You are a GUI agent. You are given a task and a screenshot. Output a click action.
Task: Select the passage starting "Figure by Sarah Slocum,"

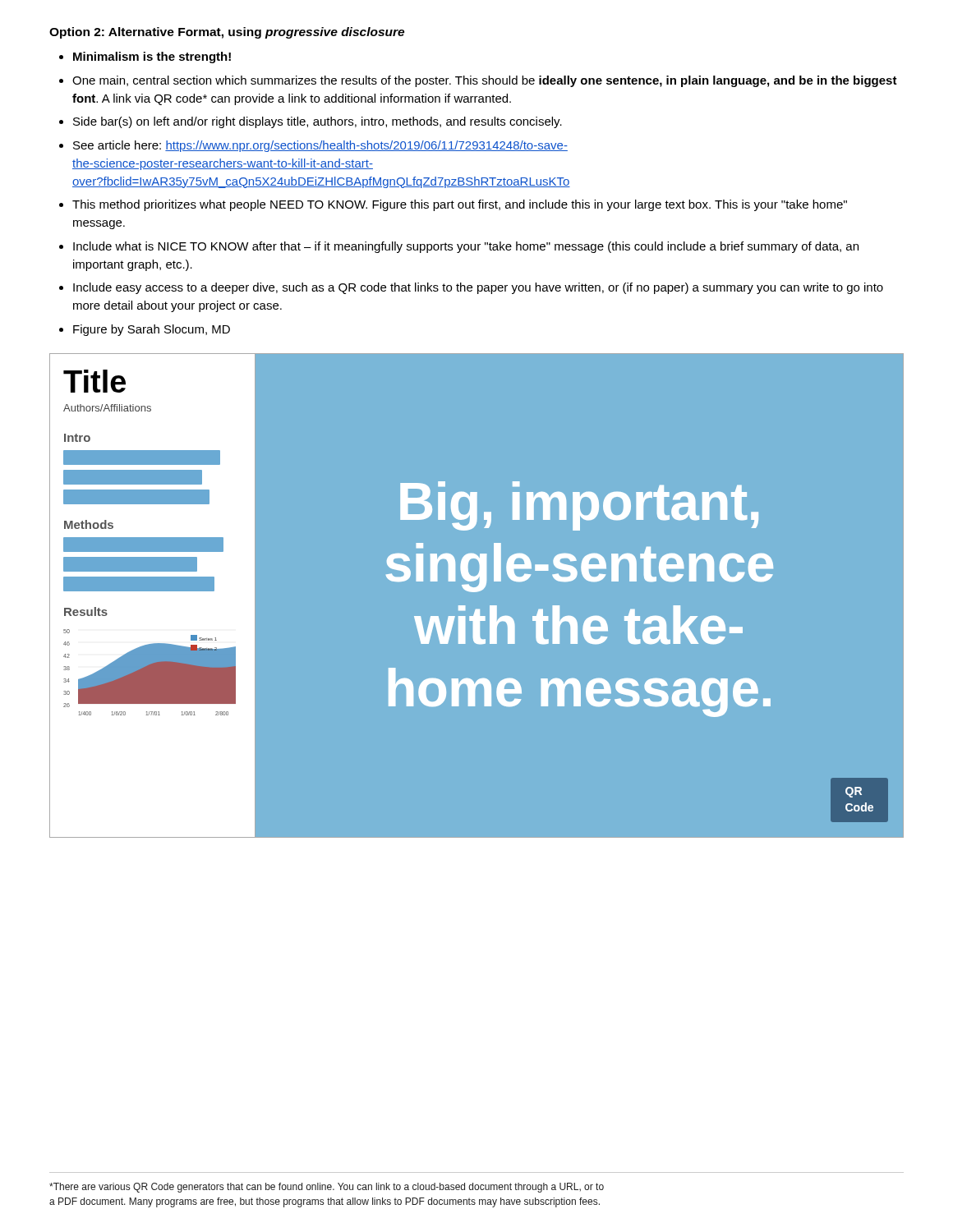(151, 329)
